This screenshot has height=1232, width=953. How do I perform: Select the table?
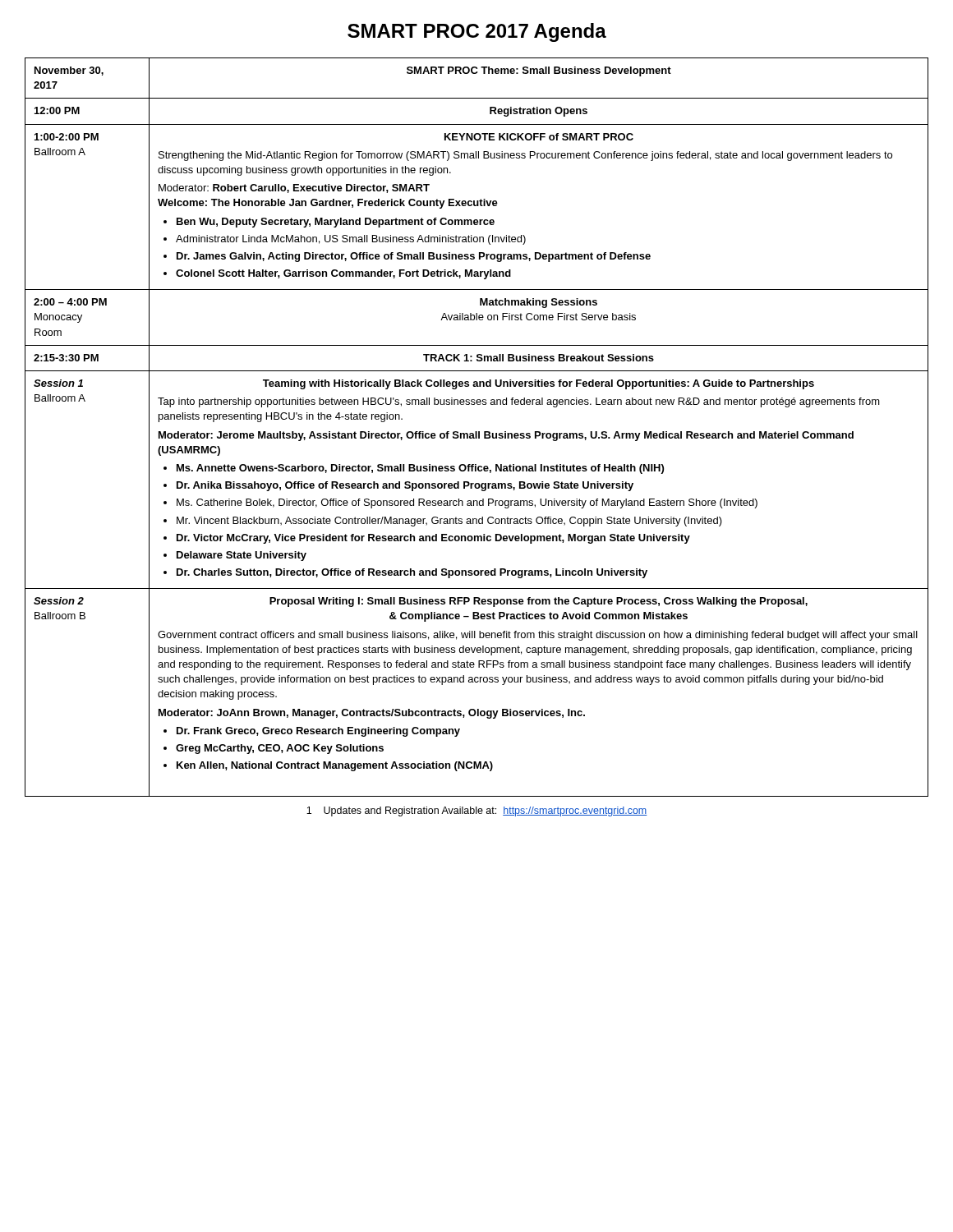pyautogui.click(x=476, y=427)
